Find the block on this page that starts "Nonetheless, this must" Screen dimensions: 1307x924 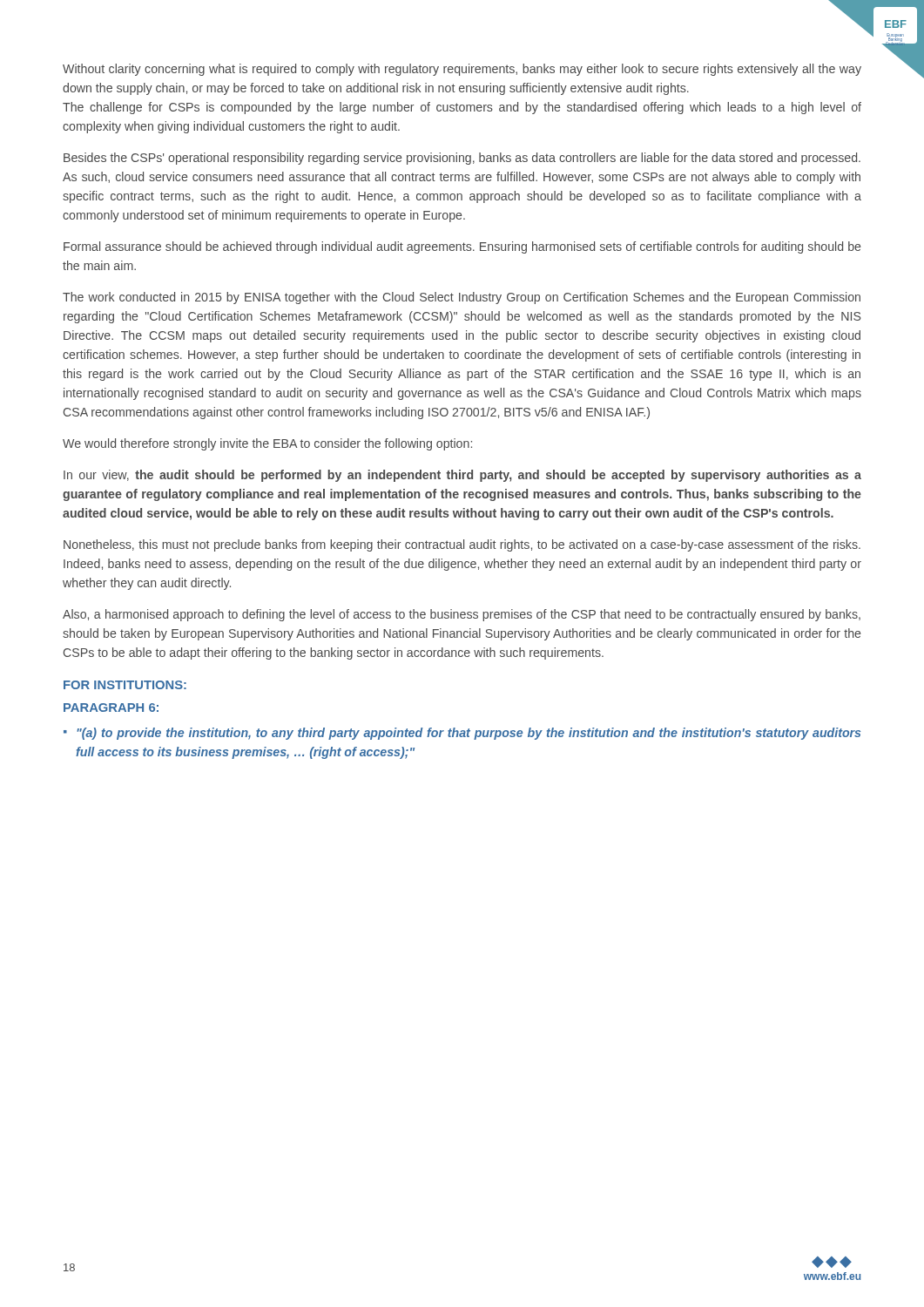click(462, 564)
